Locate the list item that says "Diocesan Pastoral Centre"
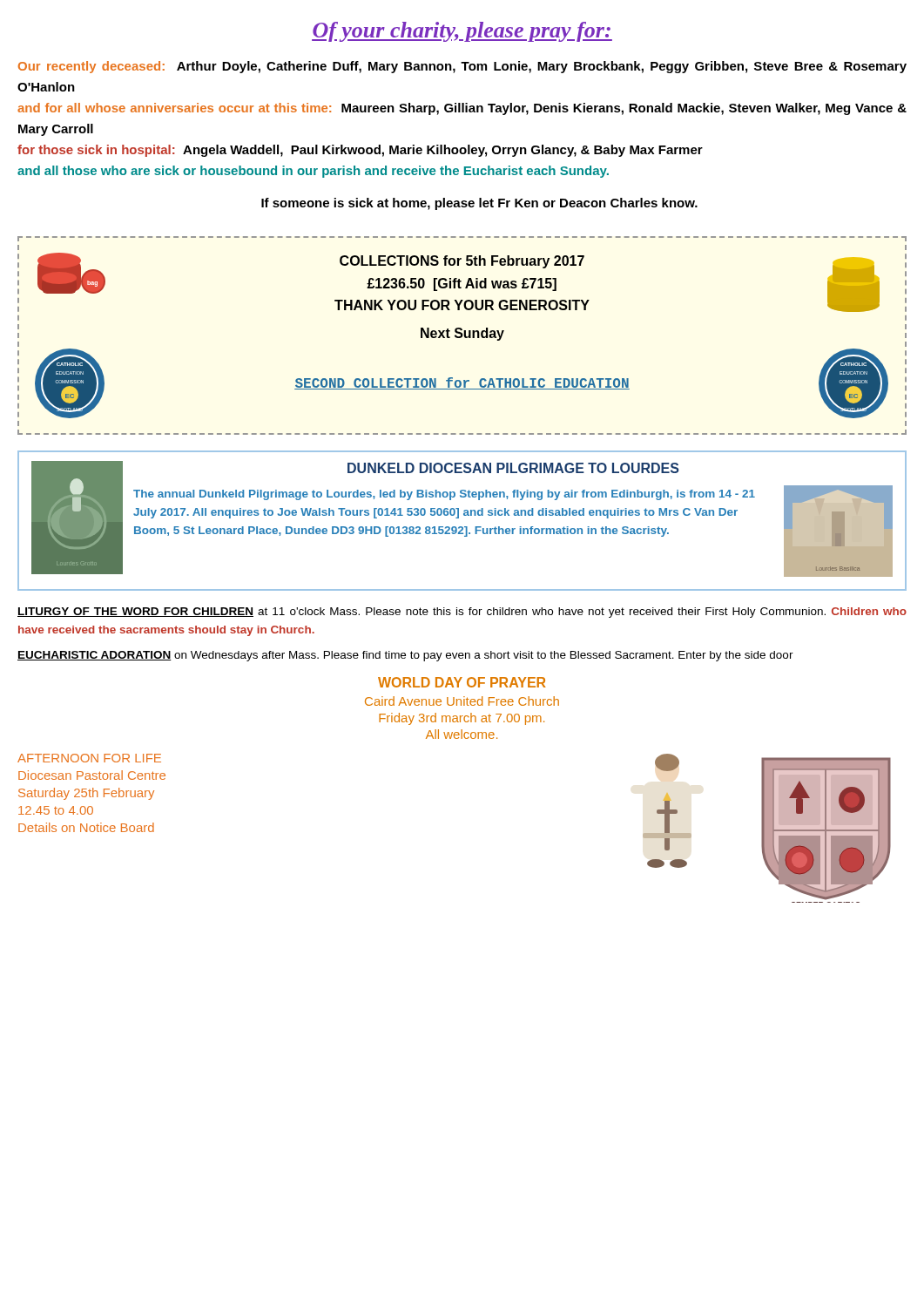This screenshot has height=1307, width=924. click(92, 775)
